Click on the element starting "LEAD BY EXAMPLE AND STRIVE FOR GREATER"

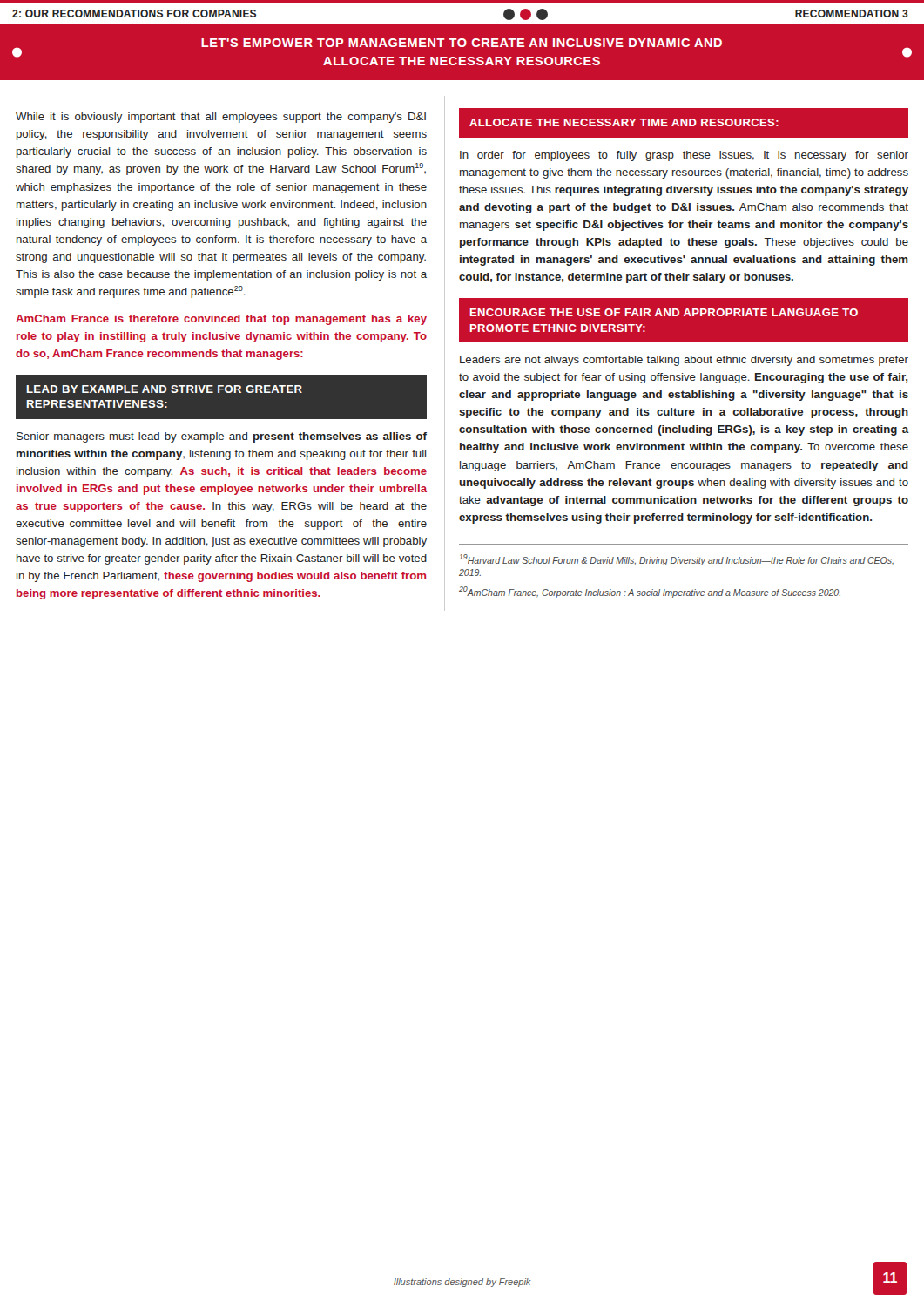point(221,397)
